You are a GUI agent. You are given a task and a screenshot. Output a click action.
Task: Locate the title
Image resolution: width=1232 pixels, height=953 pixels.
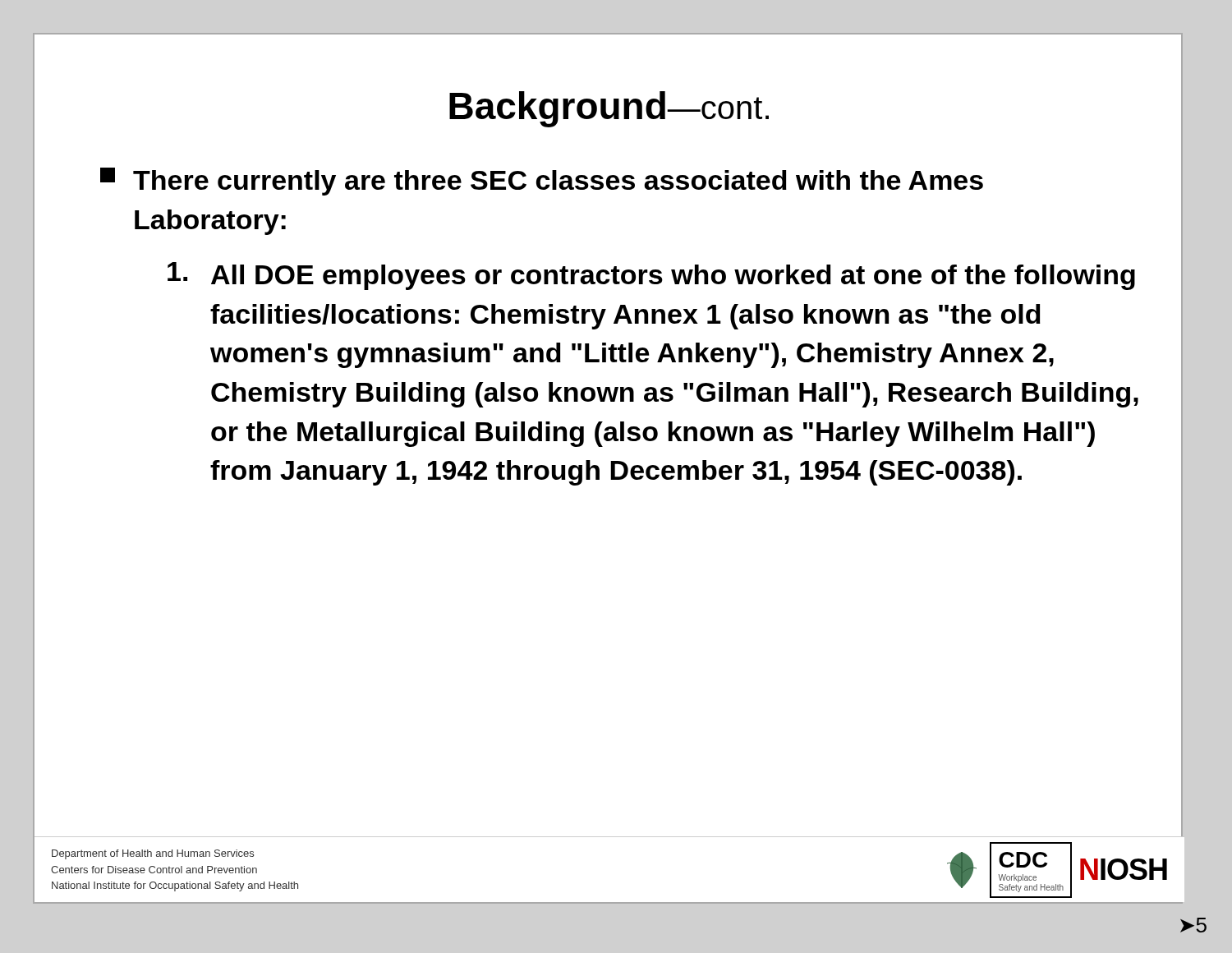609,106
